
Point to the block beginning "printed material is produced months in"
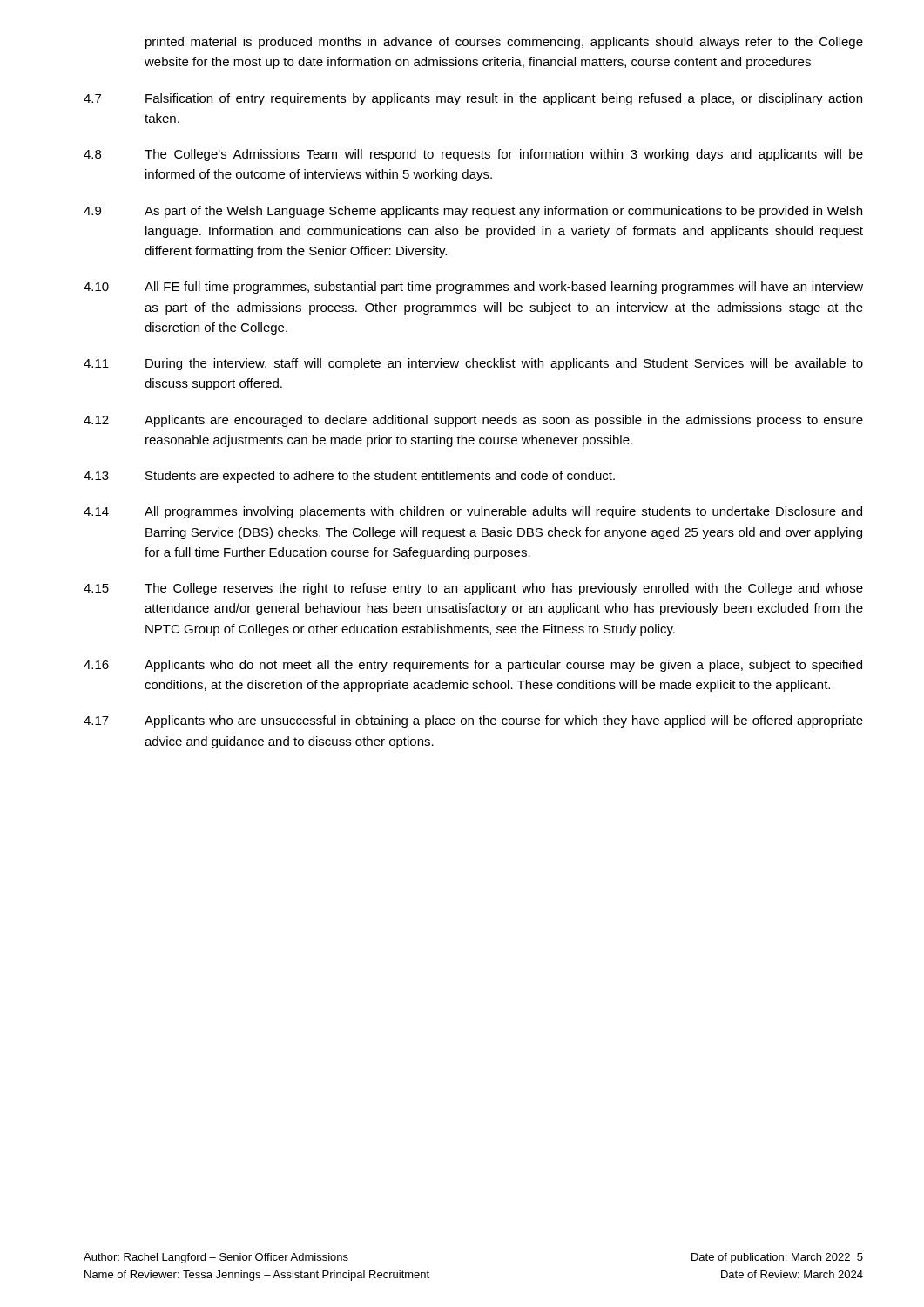click(504, 51)
